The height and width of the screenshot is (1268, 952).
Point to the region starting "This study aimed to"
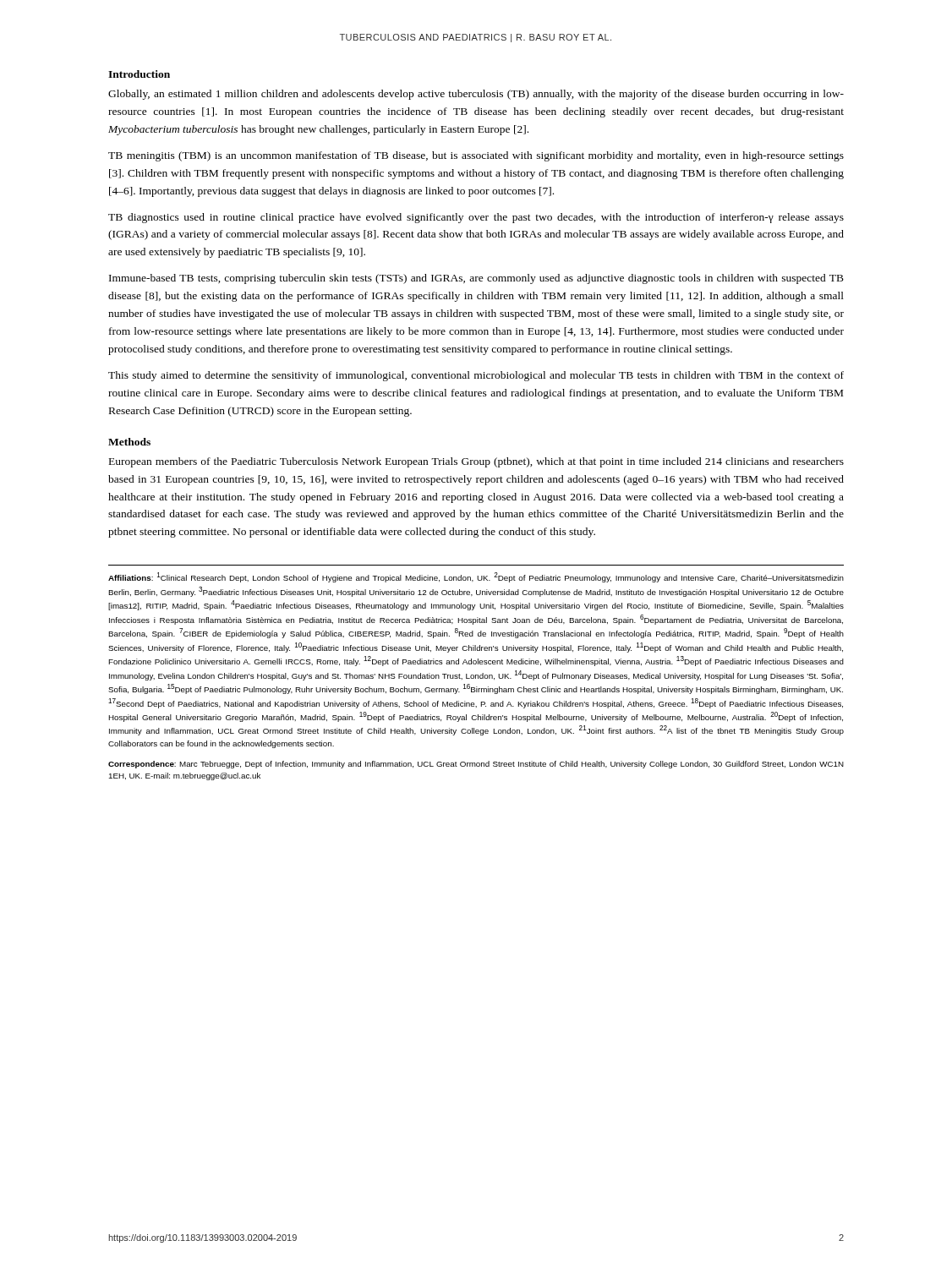476,393
